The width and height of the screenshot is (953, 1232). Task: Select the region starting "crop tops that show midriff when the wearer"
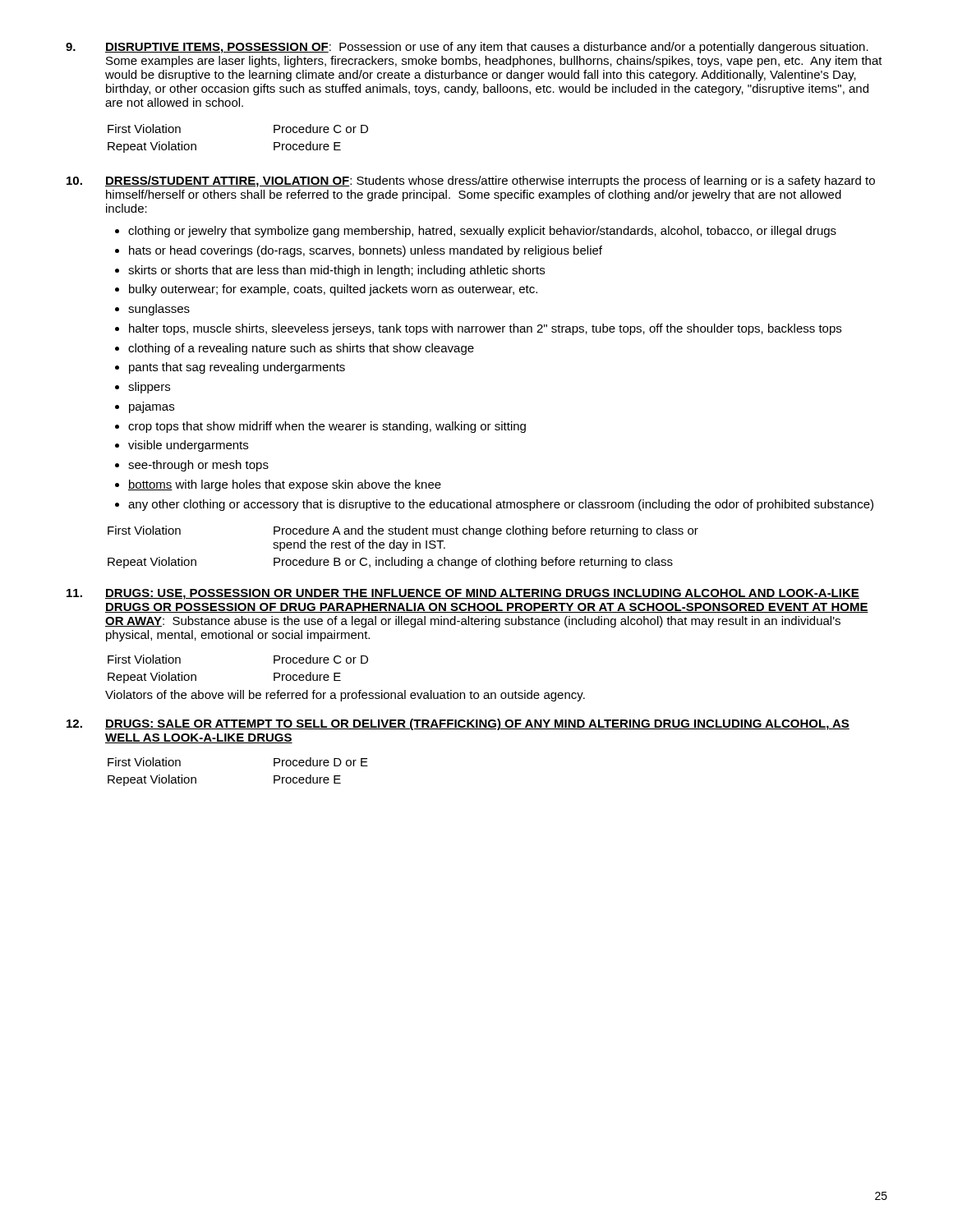[x=327, y=425]
